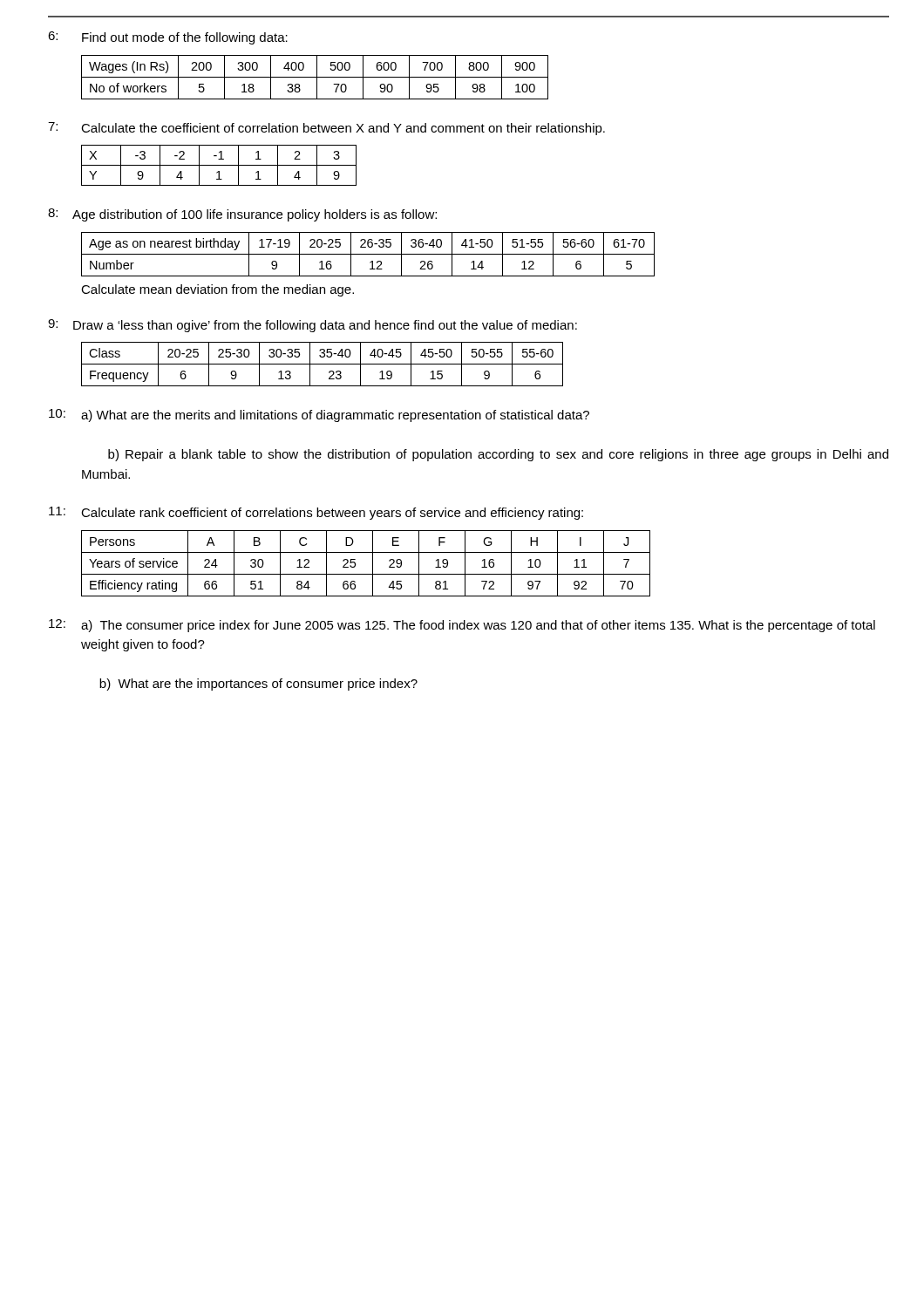The width and height of the screenshot is (924, 1308).
Task: Select the text block with the text "7: Calculate the coefficient of correlation between X"
Action: pos(469,128)
